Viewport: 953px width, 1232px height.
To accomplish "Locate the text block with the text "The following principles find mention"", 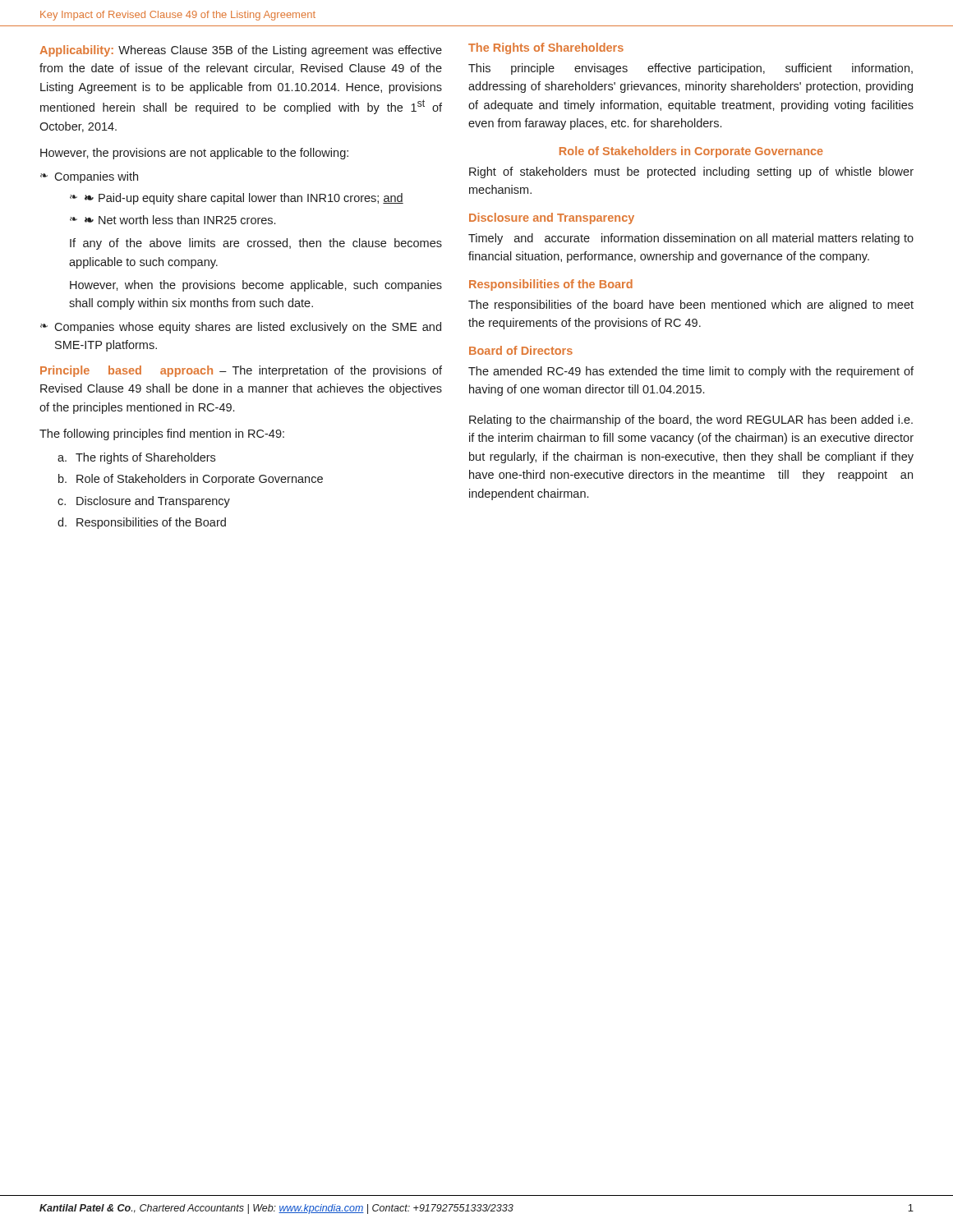I will [162, 434].
